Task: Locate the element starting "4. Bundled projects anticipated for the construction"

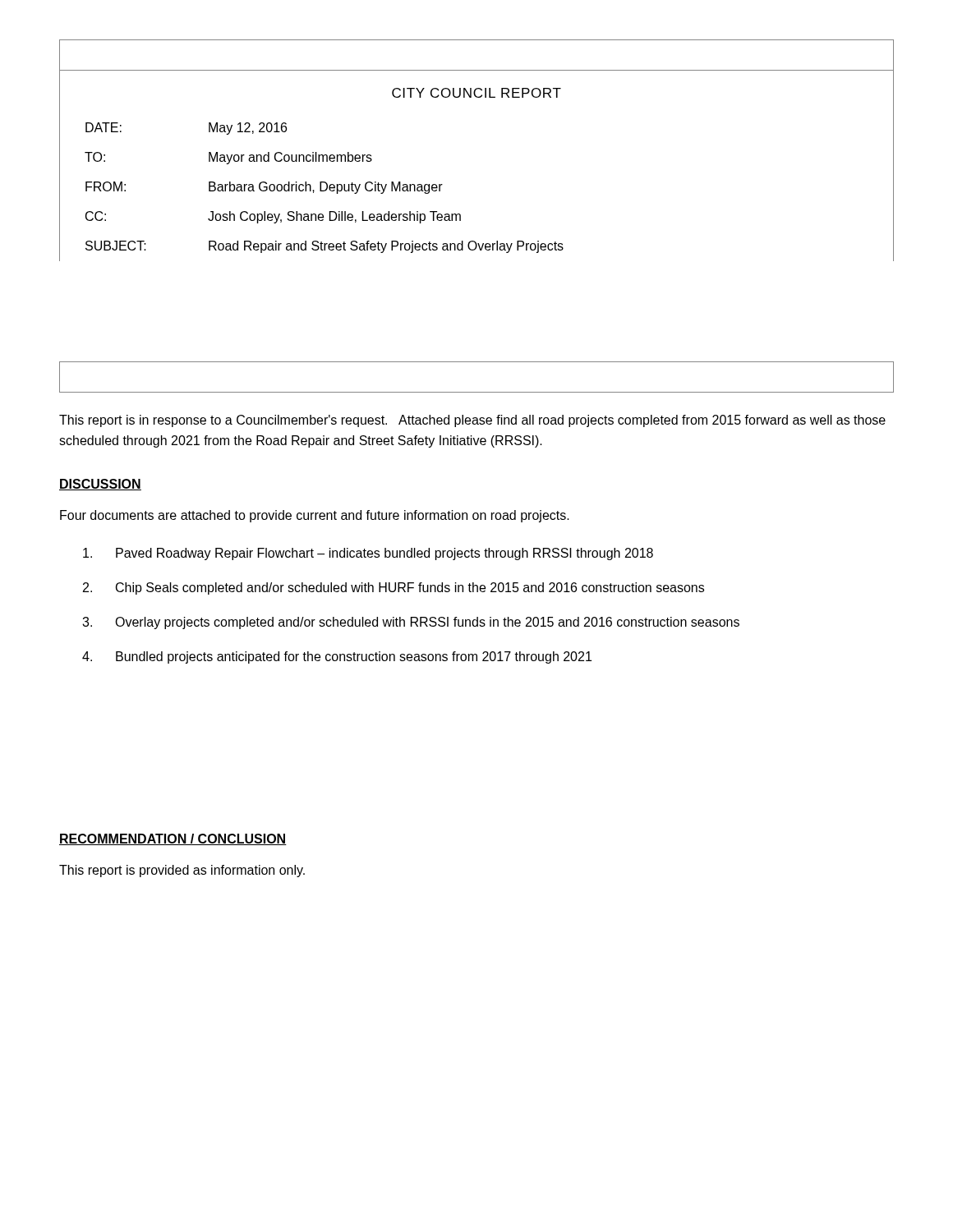Action: click(x=476, y=657)
